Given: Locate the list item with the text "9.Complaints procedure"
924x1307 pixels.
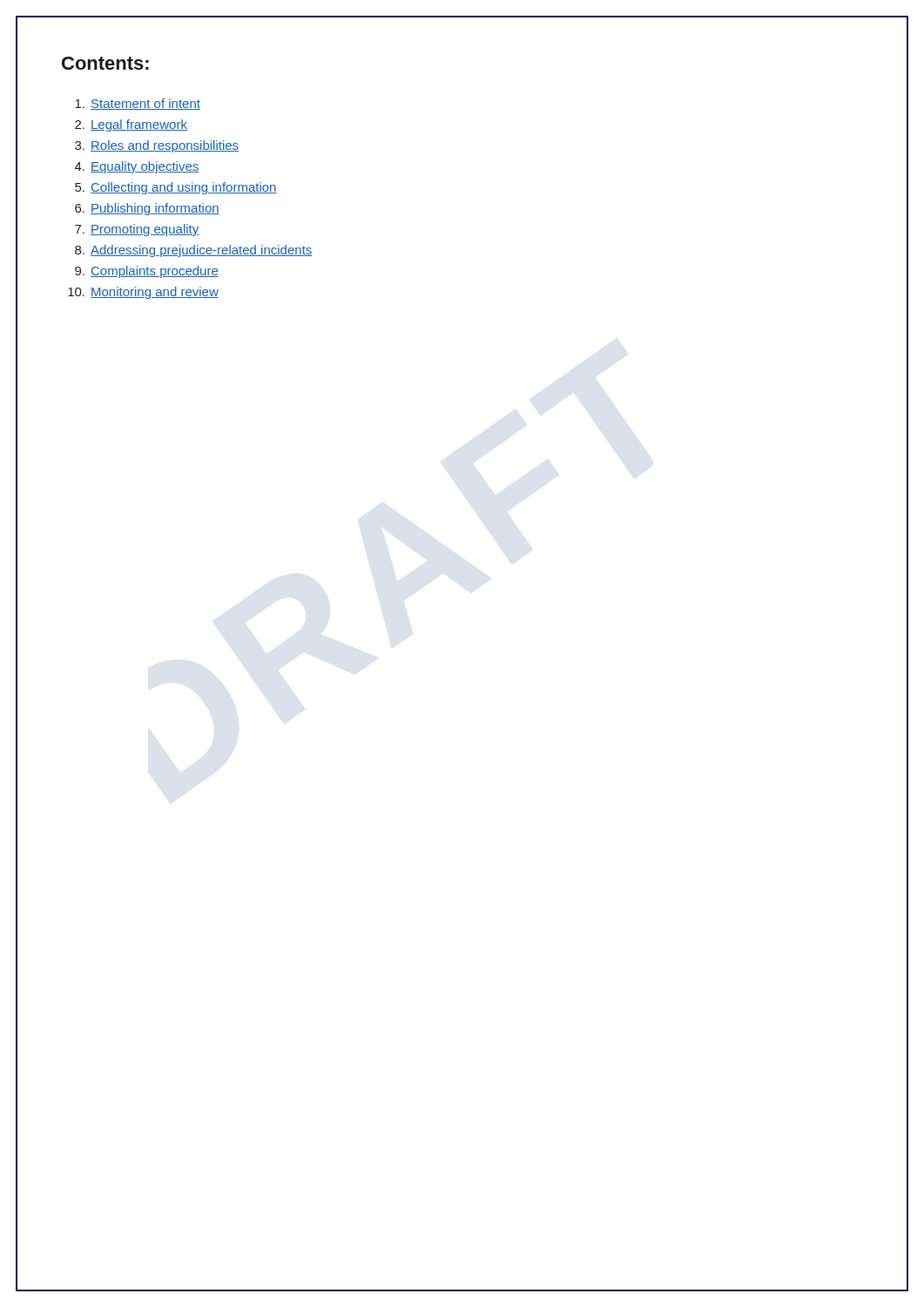Looking at the screenshot, I should [140, 271].
